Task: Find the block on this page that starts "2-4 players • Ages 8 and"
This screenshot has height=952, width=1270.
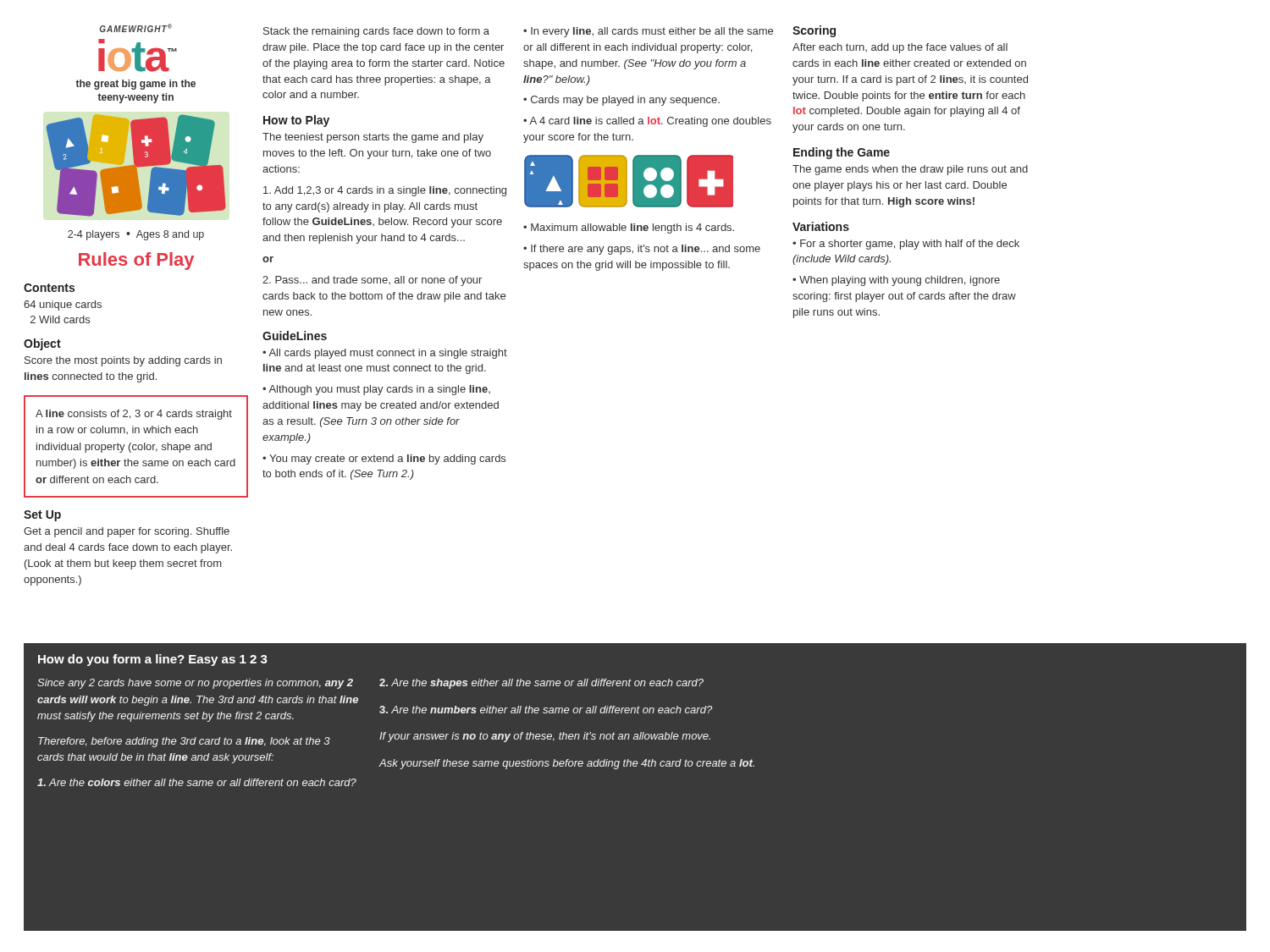Action: (x=136, y=233)
